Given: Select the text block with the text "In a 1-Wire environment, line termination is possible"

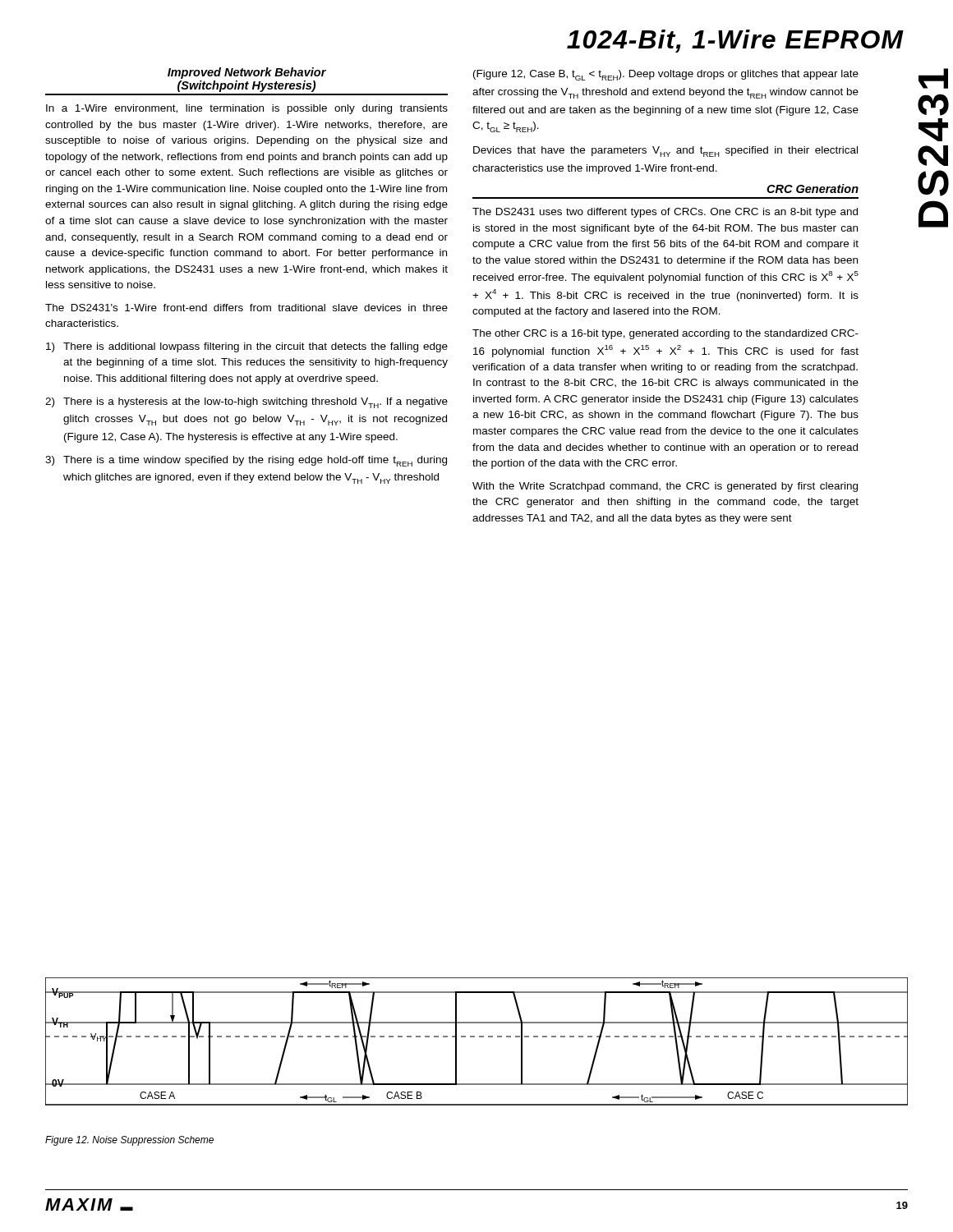Looking at the screenshot, I should point(246,197).
